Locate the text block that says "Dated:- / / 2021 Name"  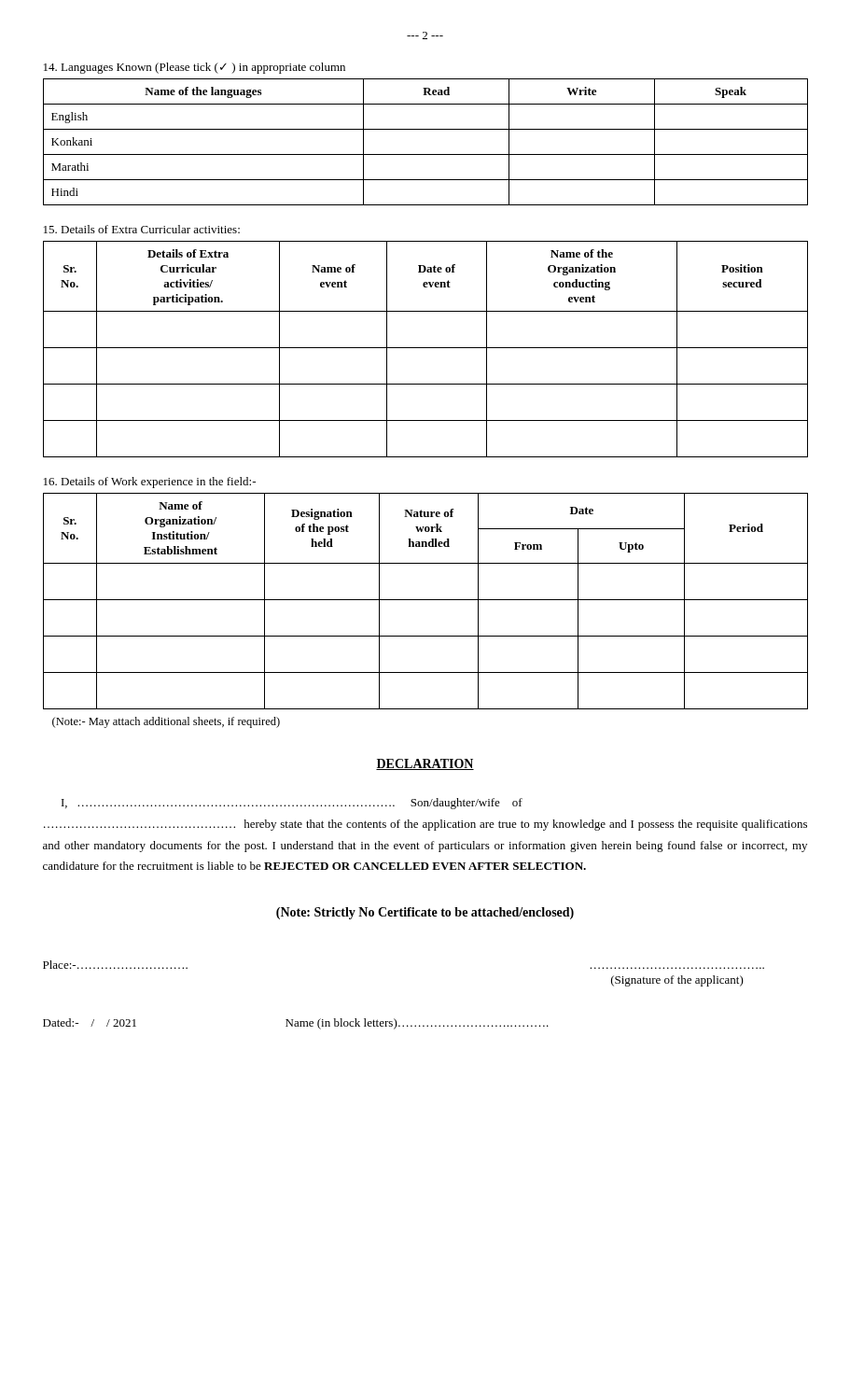tap(296, 1023)
